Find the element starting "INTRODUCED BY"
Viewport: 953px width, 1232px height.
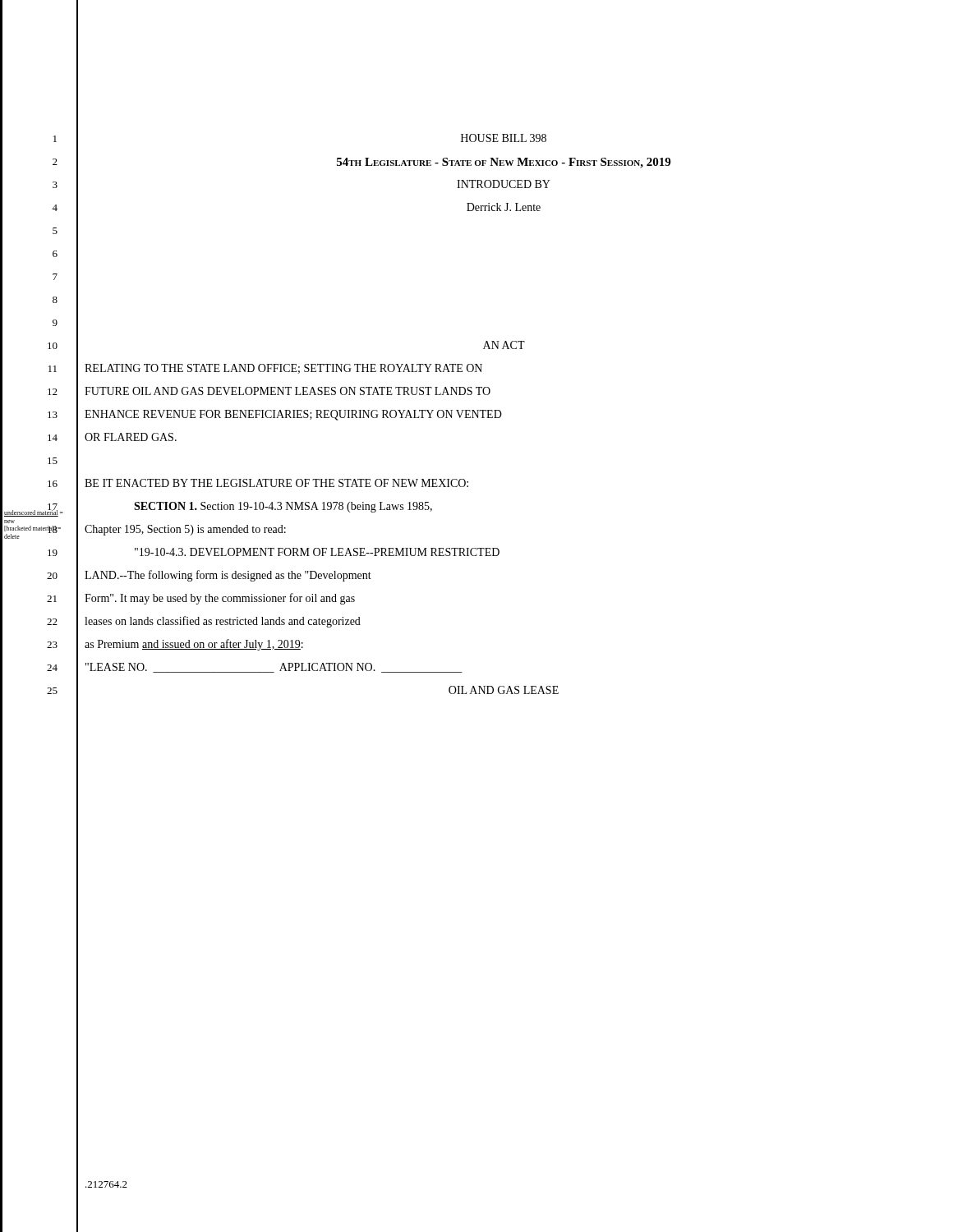[x=504, y=184]
